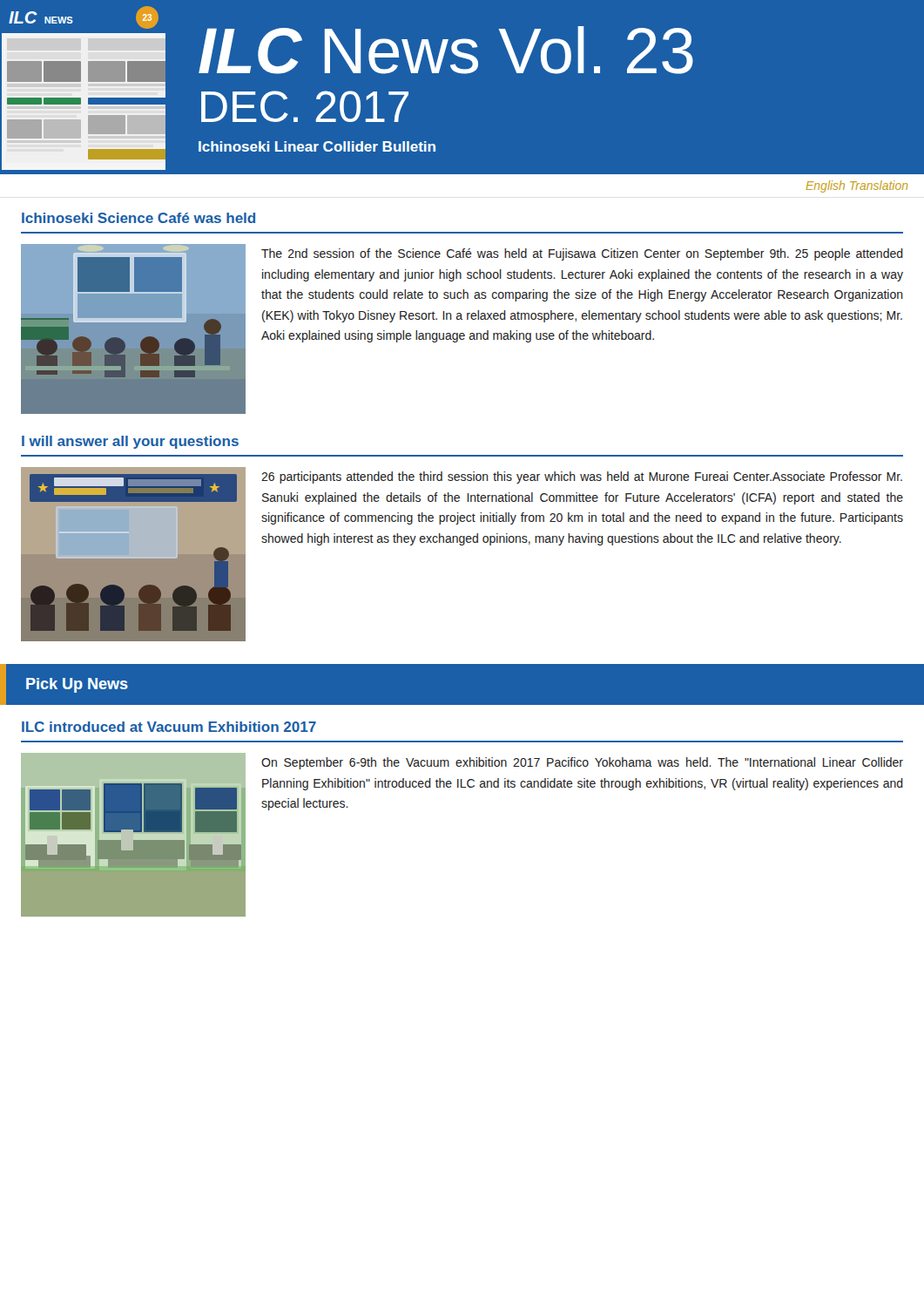Click on the section header that says "I will answer all your questions"
Image resolution: width=924 pixels, height=1307 pixels.
(x=130, y=441)
